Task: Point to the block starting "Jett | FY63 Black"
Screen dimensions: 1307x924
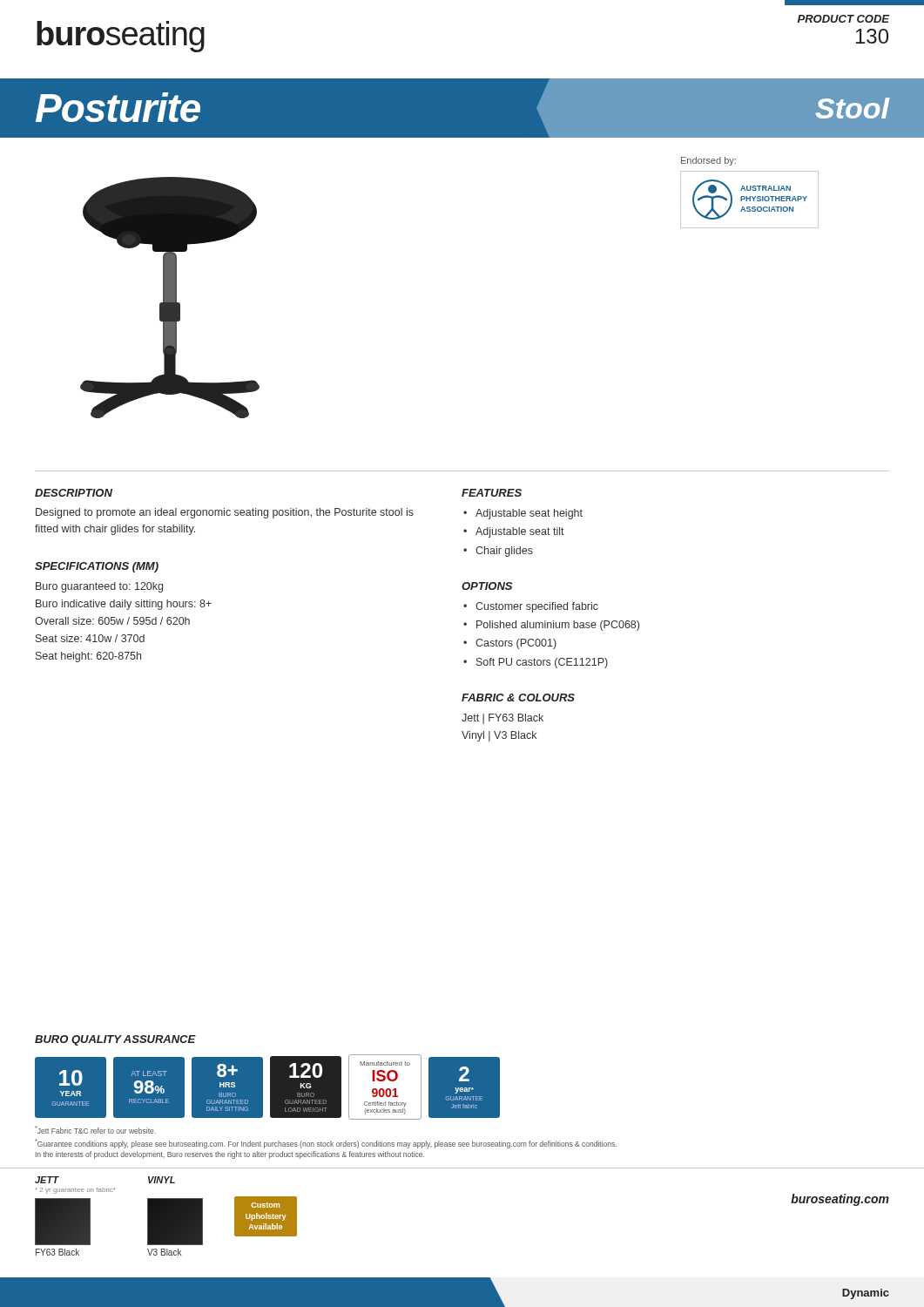Action: [x=503, y=726]
